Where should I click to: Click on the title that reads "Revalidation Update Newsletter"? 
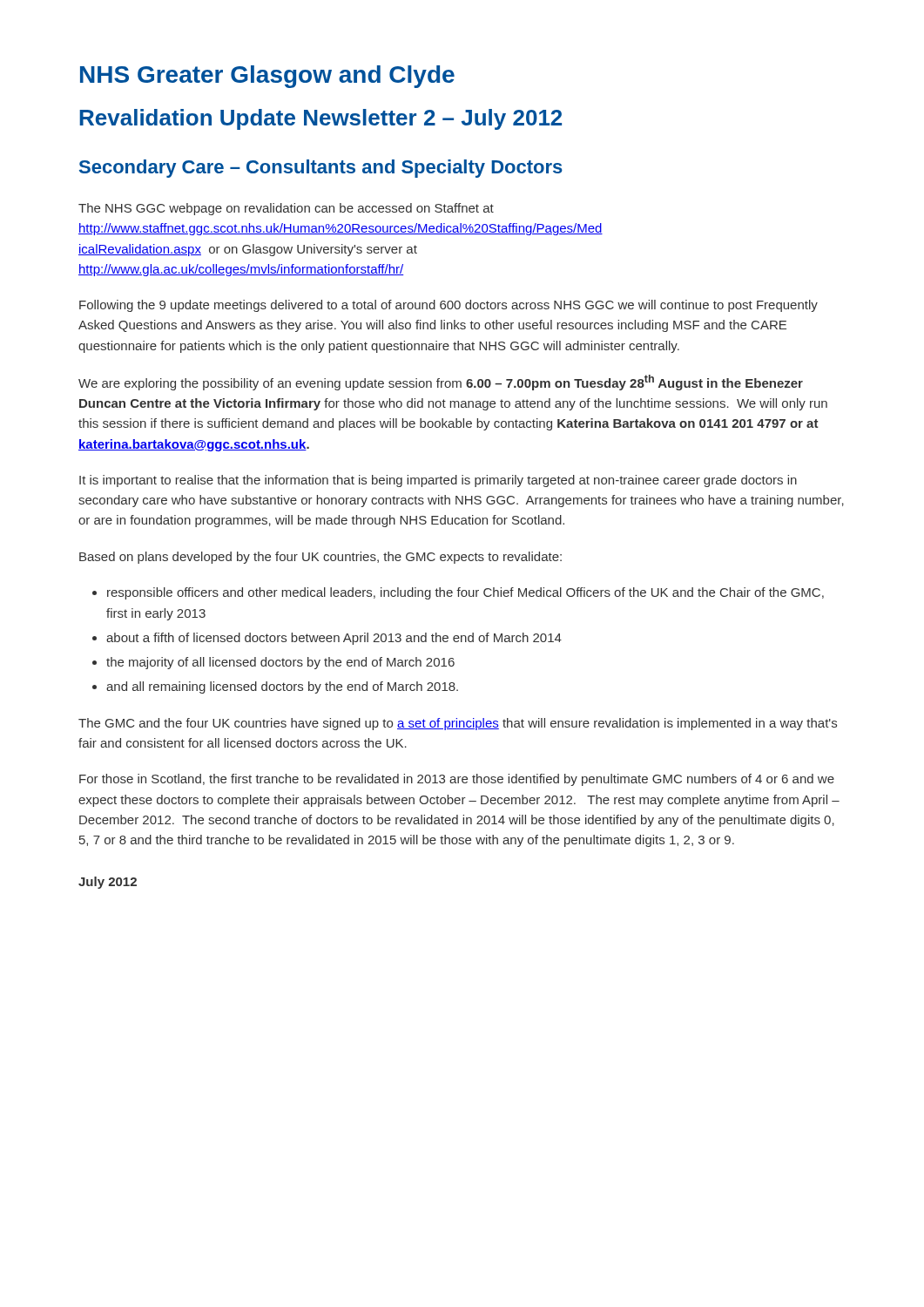(x=321, y=118)
